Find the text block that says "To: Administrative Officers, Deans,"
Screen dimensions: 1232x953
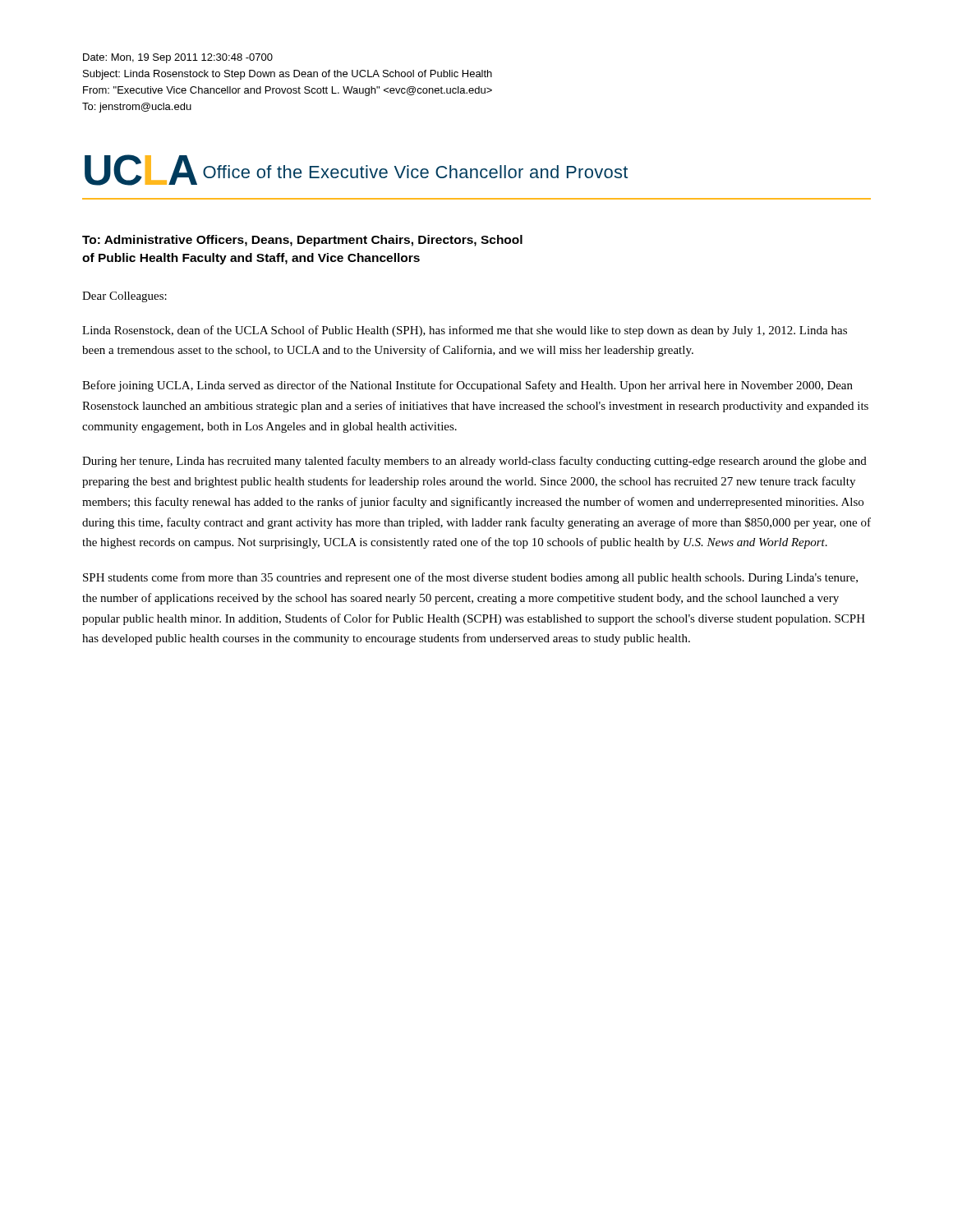[x=303, y=248]
